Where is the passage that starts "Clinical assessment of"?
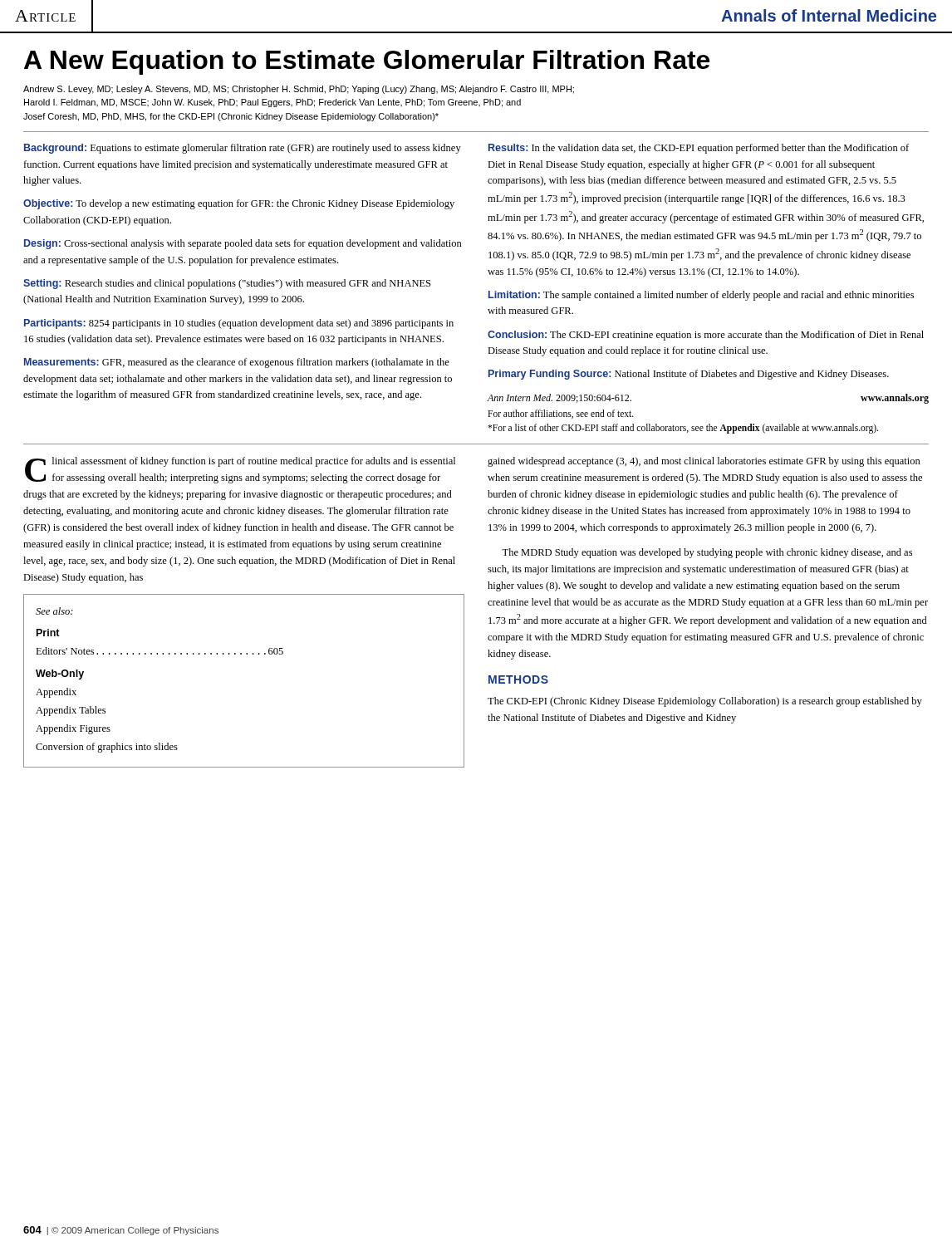 [240, 518]
